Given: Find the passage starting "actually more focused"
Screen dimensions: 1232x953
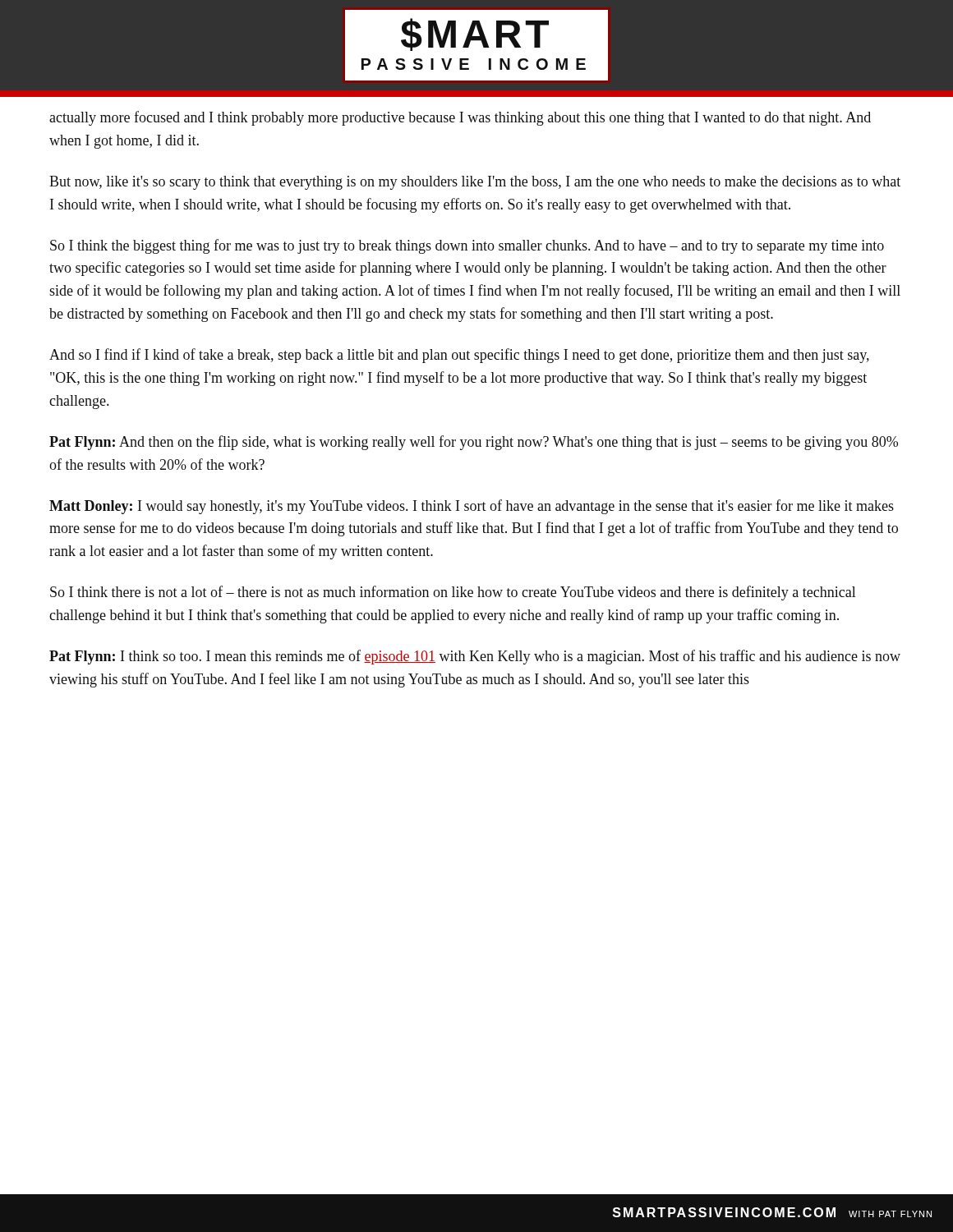Looking at the screenshot, I should [x=460, y=129].
